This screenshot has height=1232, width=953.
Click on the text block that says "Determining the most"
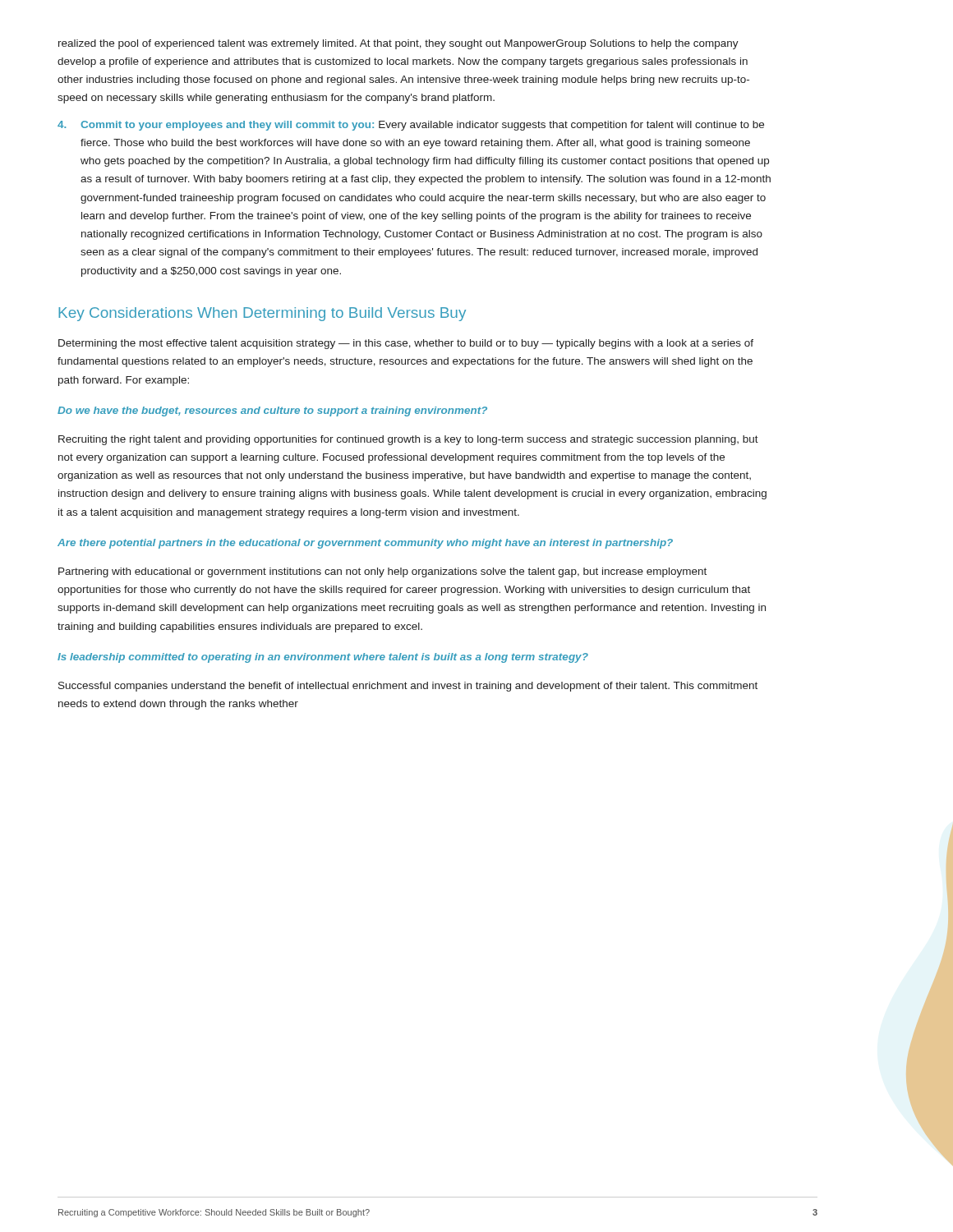415,362
